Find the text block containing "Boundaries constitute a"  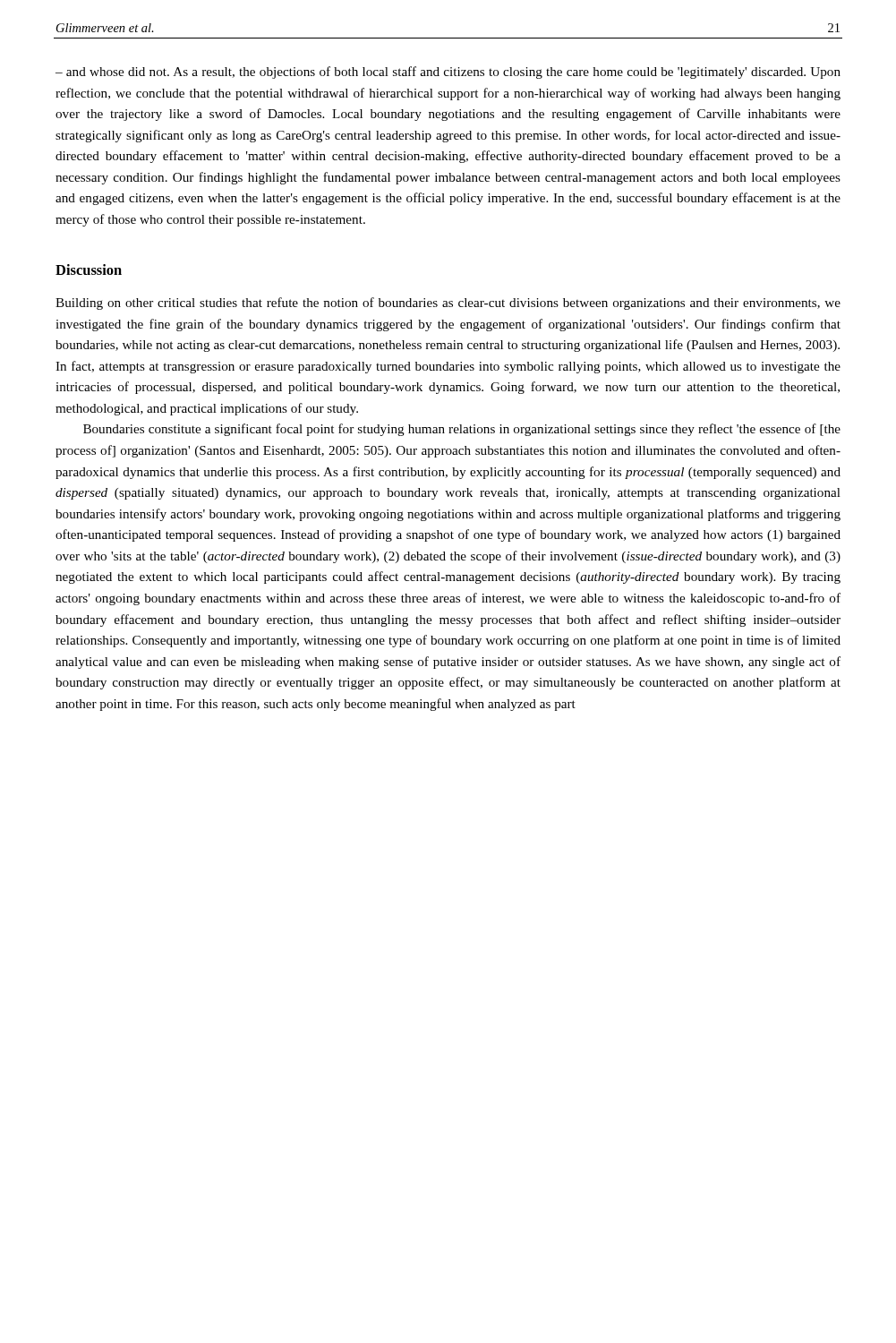tap(448, 566)
